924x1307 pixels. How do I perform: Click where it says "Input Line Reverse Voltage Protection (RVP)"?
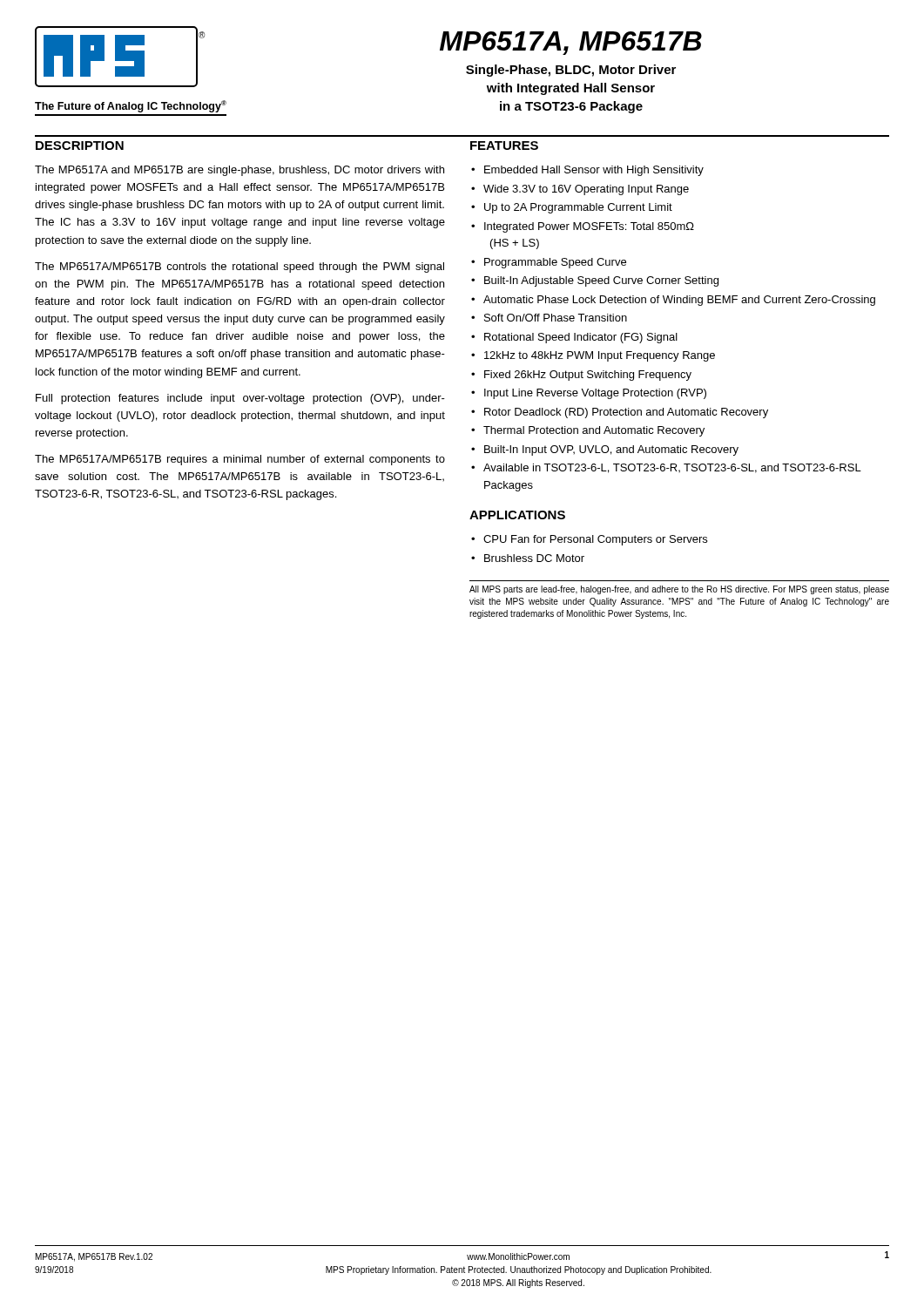(x=595, y=392)
